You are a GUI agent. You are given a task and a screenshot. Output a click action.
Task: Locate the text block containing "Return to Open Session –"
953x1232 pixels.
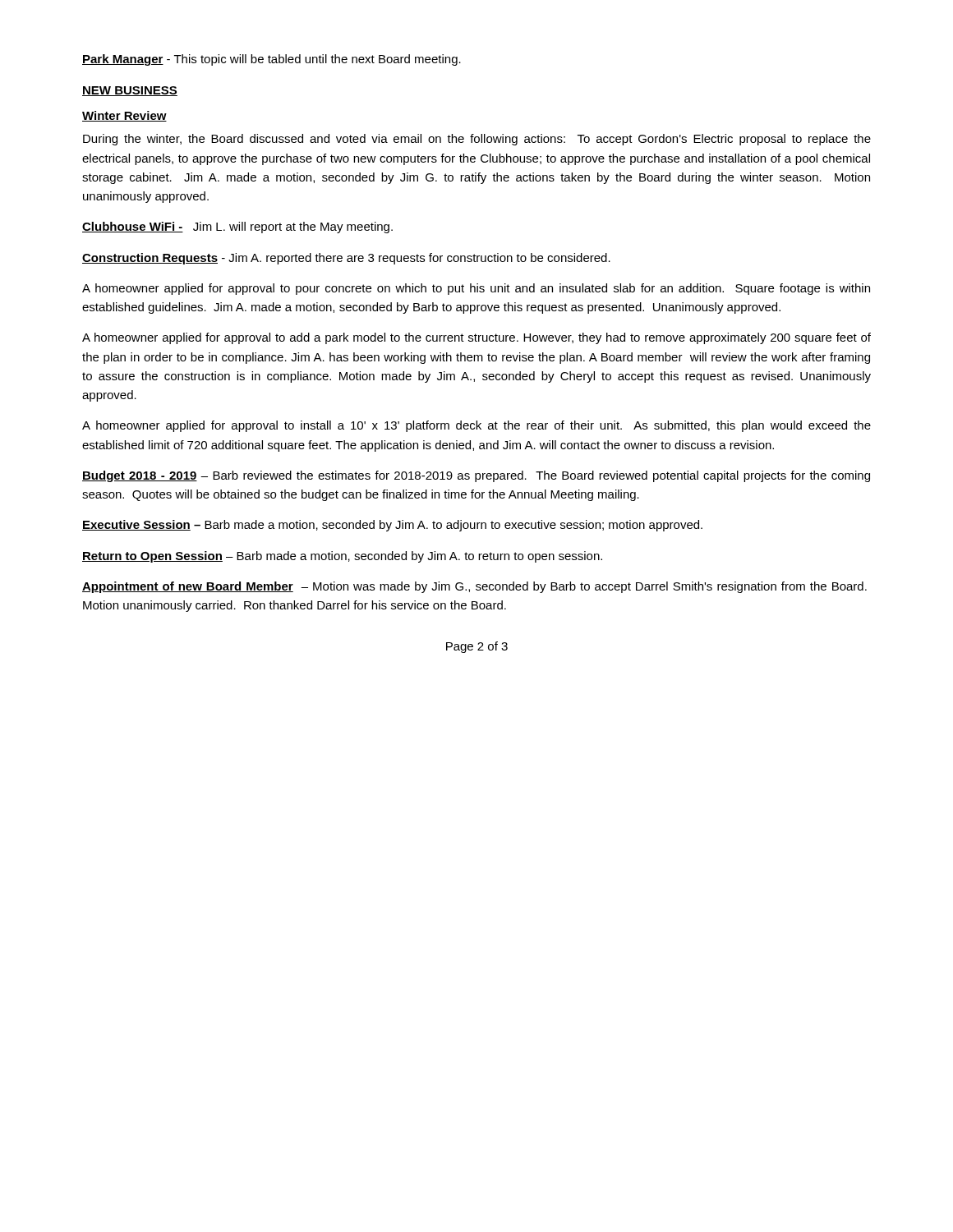pos(343,555)
